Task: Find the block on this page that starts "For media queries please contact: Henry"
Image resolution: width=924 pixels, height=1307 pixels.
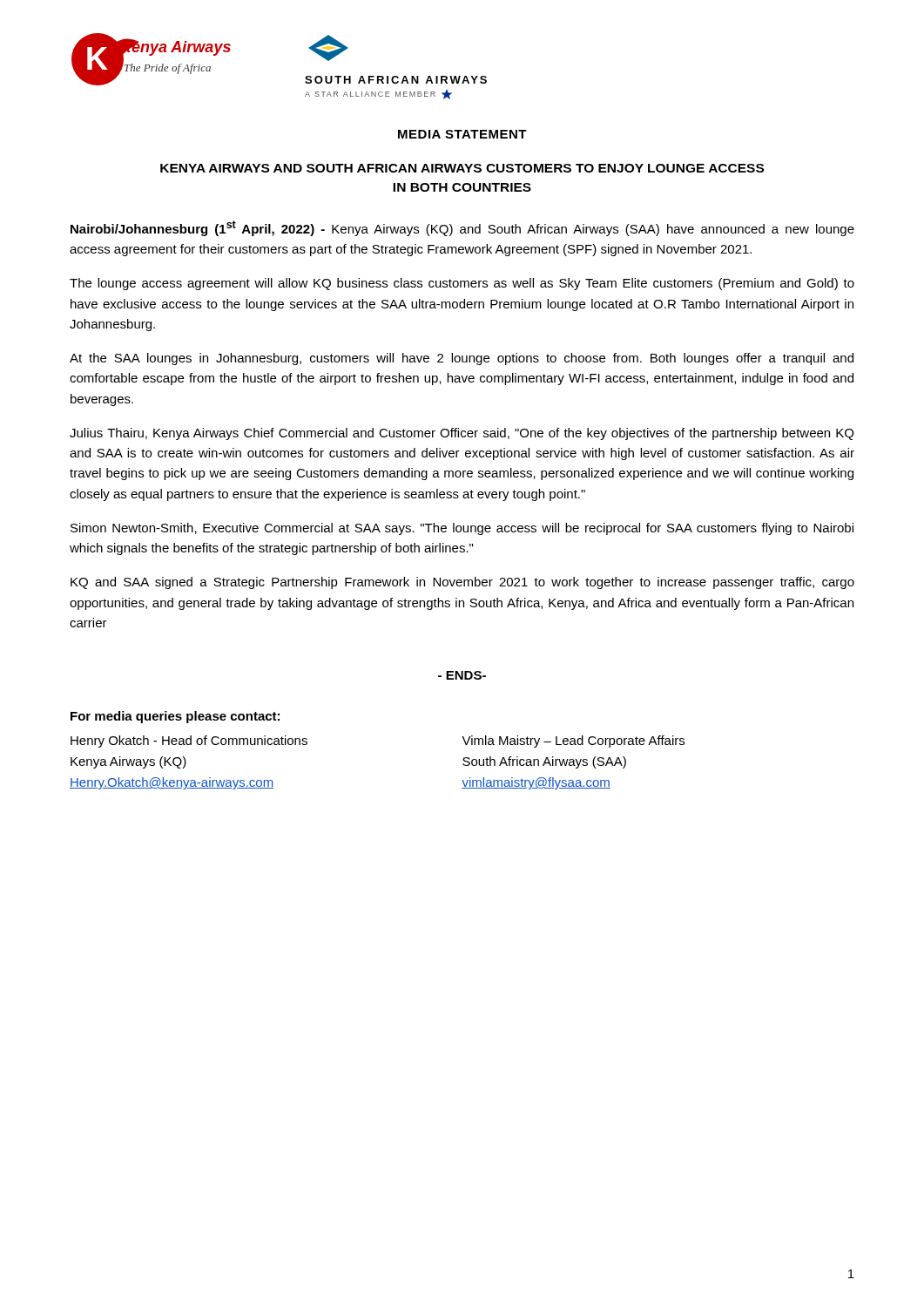Action: pyautogui.click(x=462, y=751)
